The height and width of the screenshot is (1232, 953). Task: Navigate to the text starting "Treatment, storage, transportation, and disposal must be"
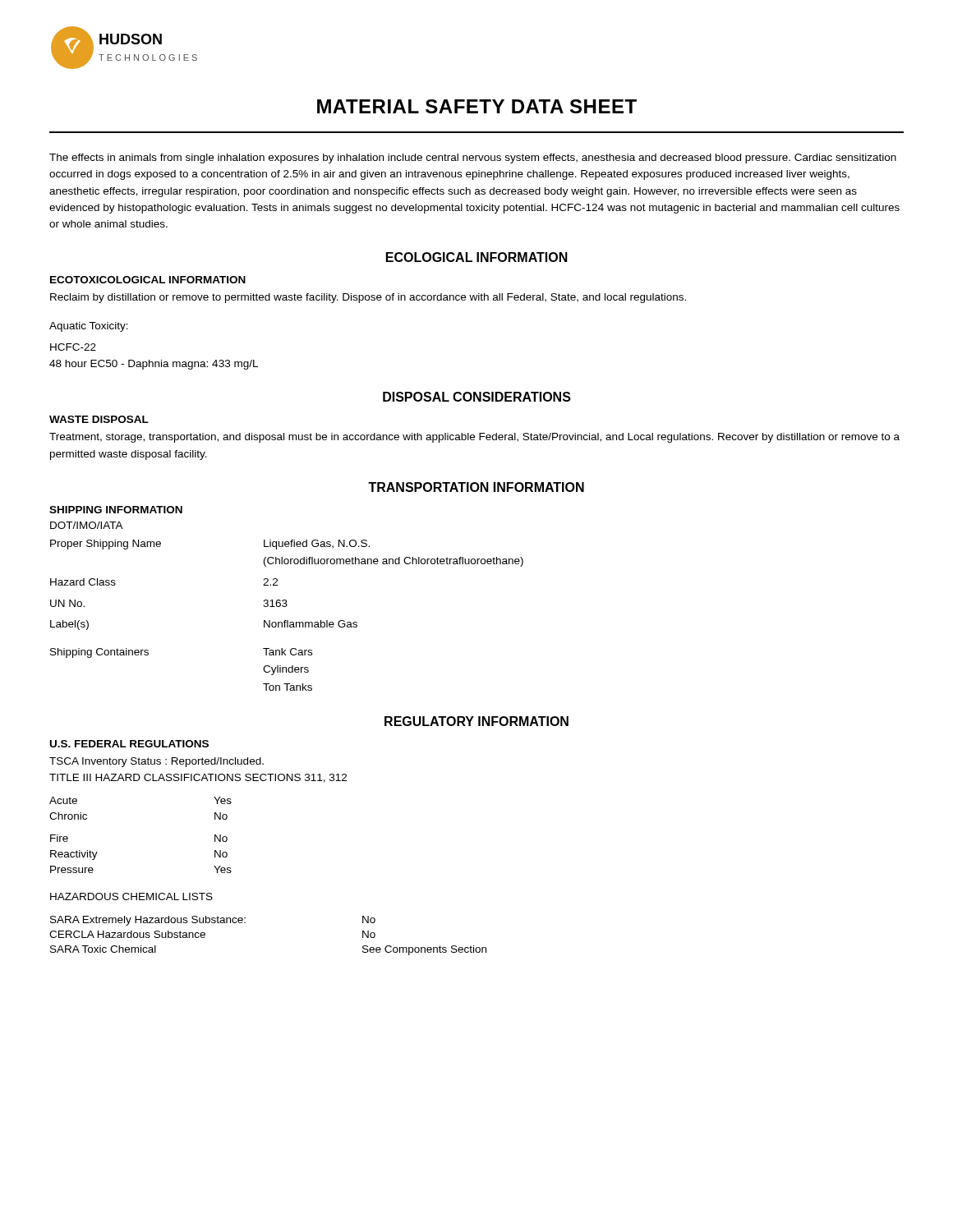pos(474,445)
